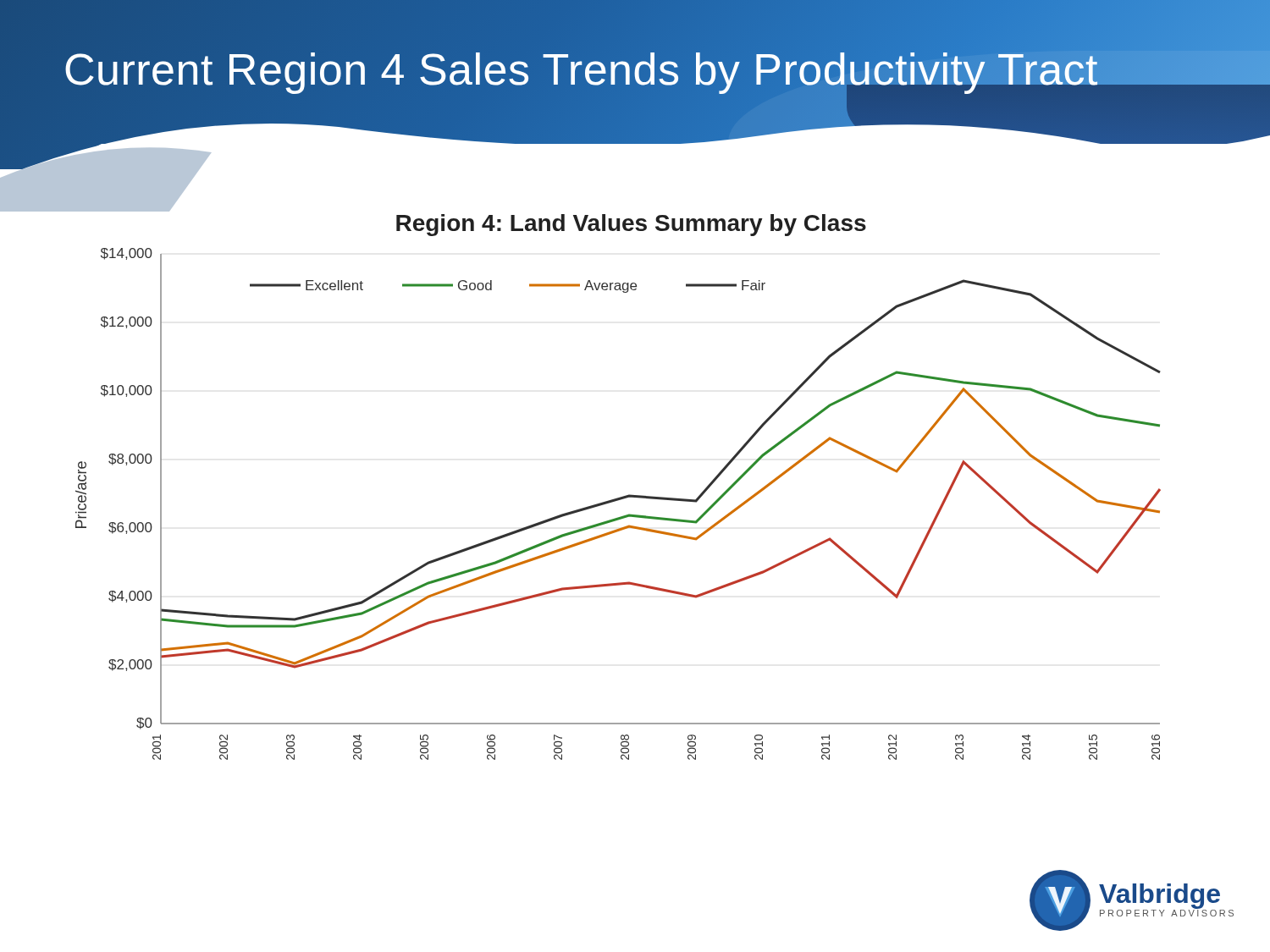The height and width of the screenshot is (952, 1270).
Task: Find the logo
Action: click(1133, 900)
